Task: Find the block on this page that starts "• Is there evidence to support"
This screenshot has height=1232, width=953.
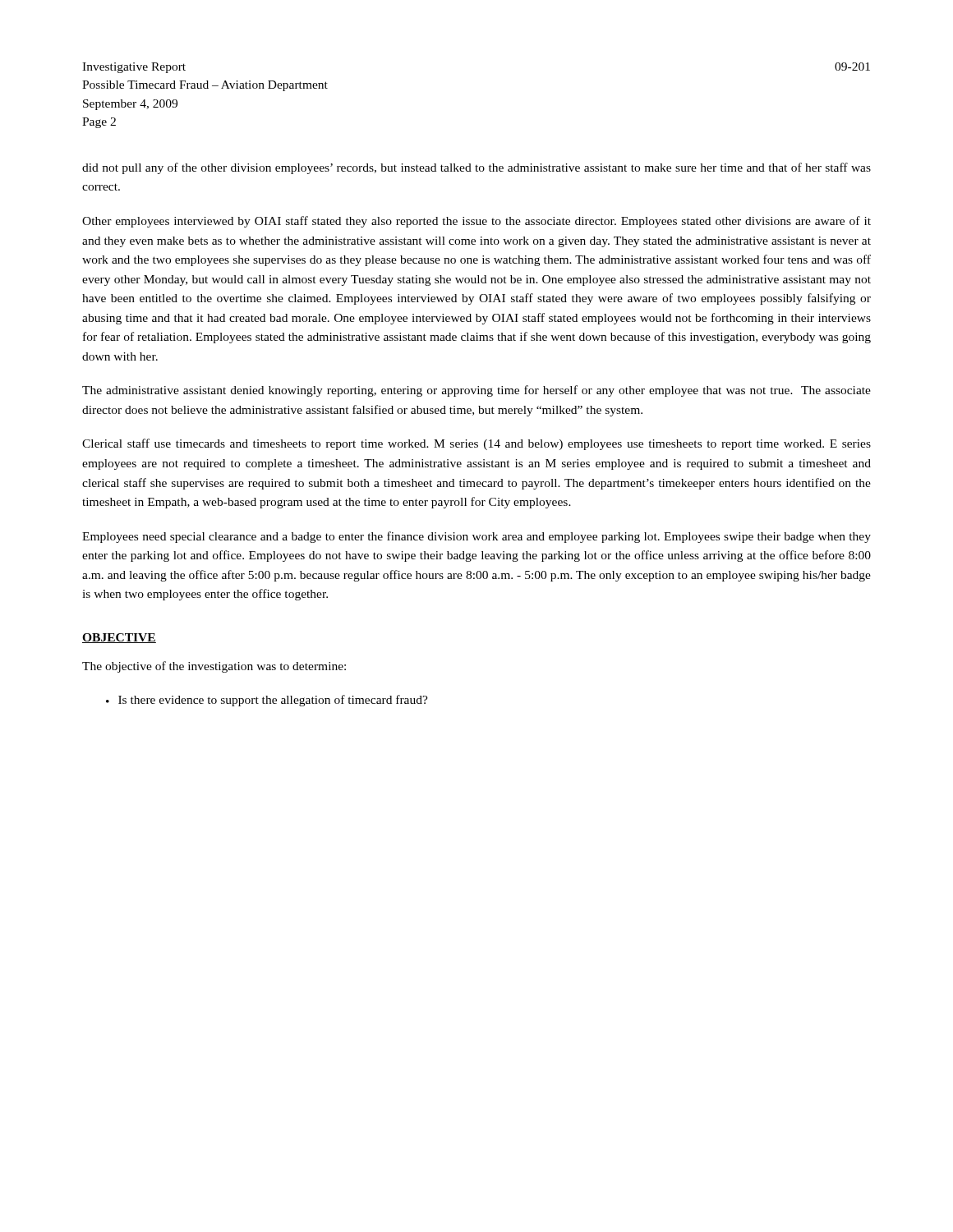Action: click(x=267, y=701)
